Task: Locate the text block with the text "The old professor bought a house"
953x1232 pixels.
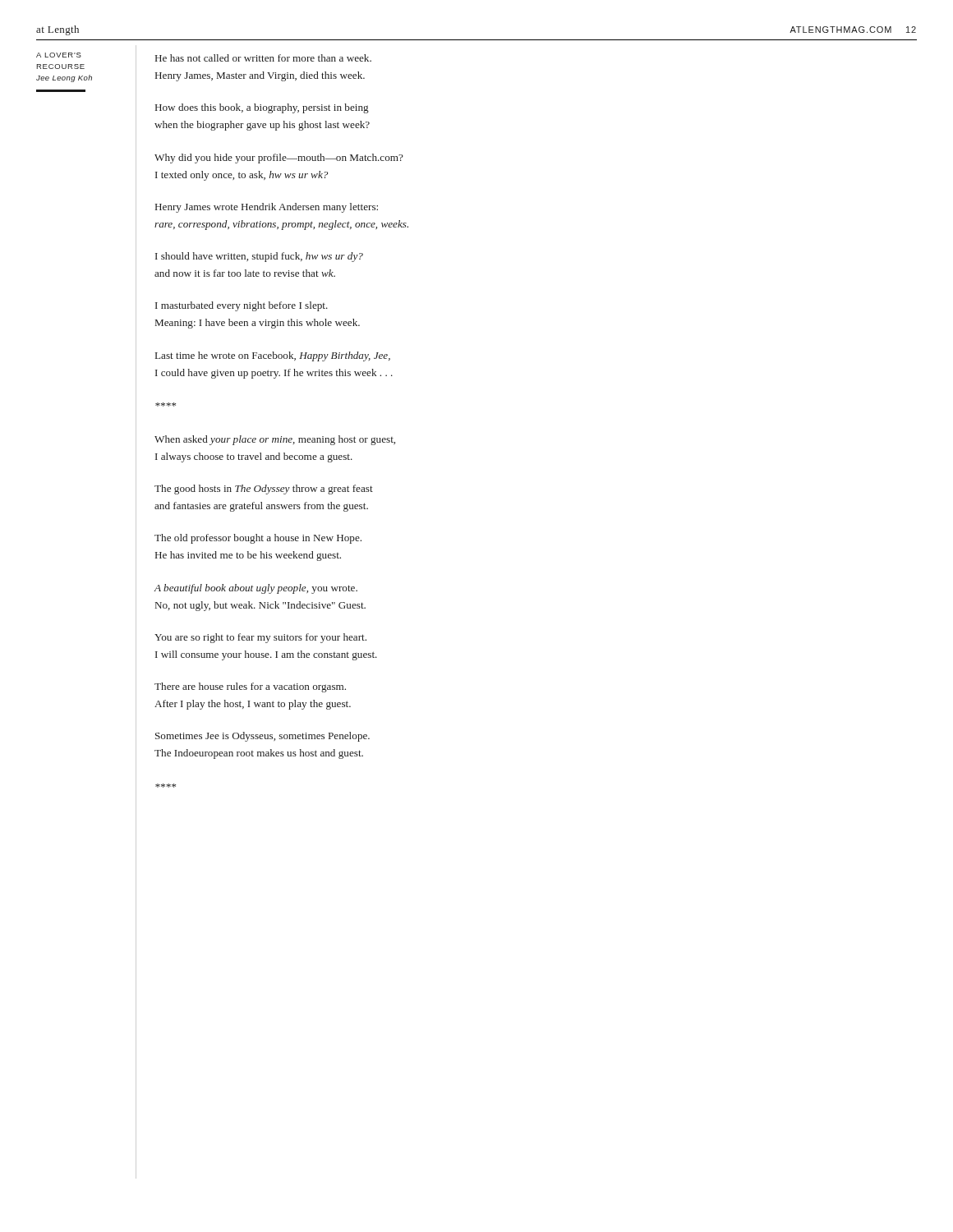Action: click(258, 546)
